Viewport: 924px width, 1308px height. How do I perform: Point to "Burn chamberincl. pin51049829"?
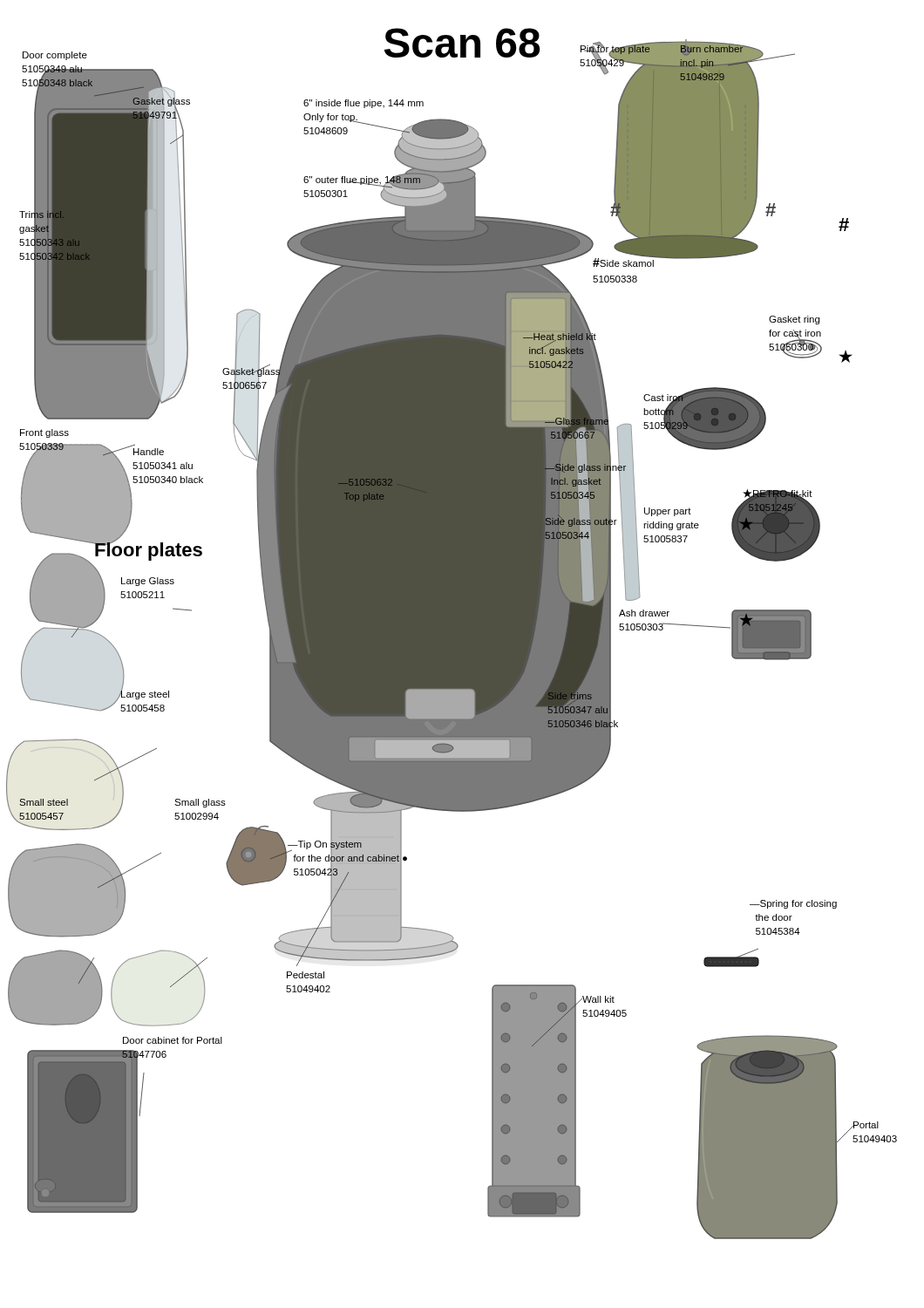tap(711, 63)
